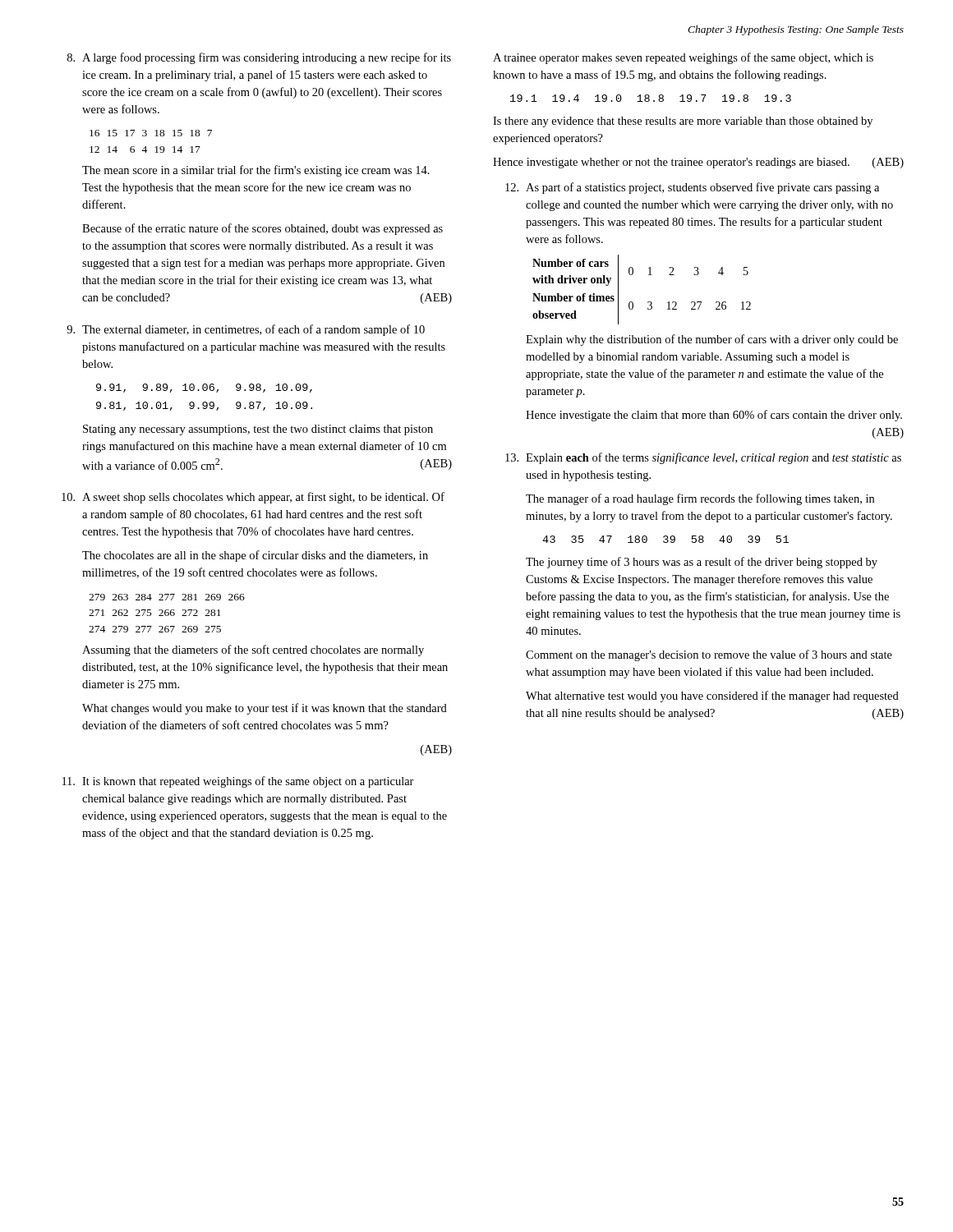Click on the text block that says "A trainee operator makes seven"
The height and width of the screenshot is (1232, 953).
(698, 110)
